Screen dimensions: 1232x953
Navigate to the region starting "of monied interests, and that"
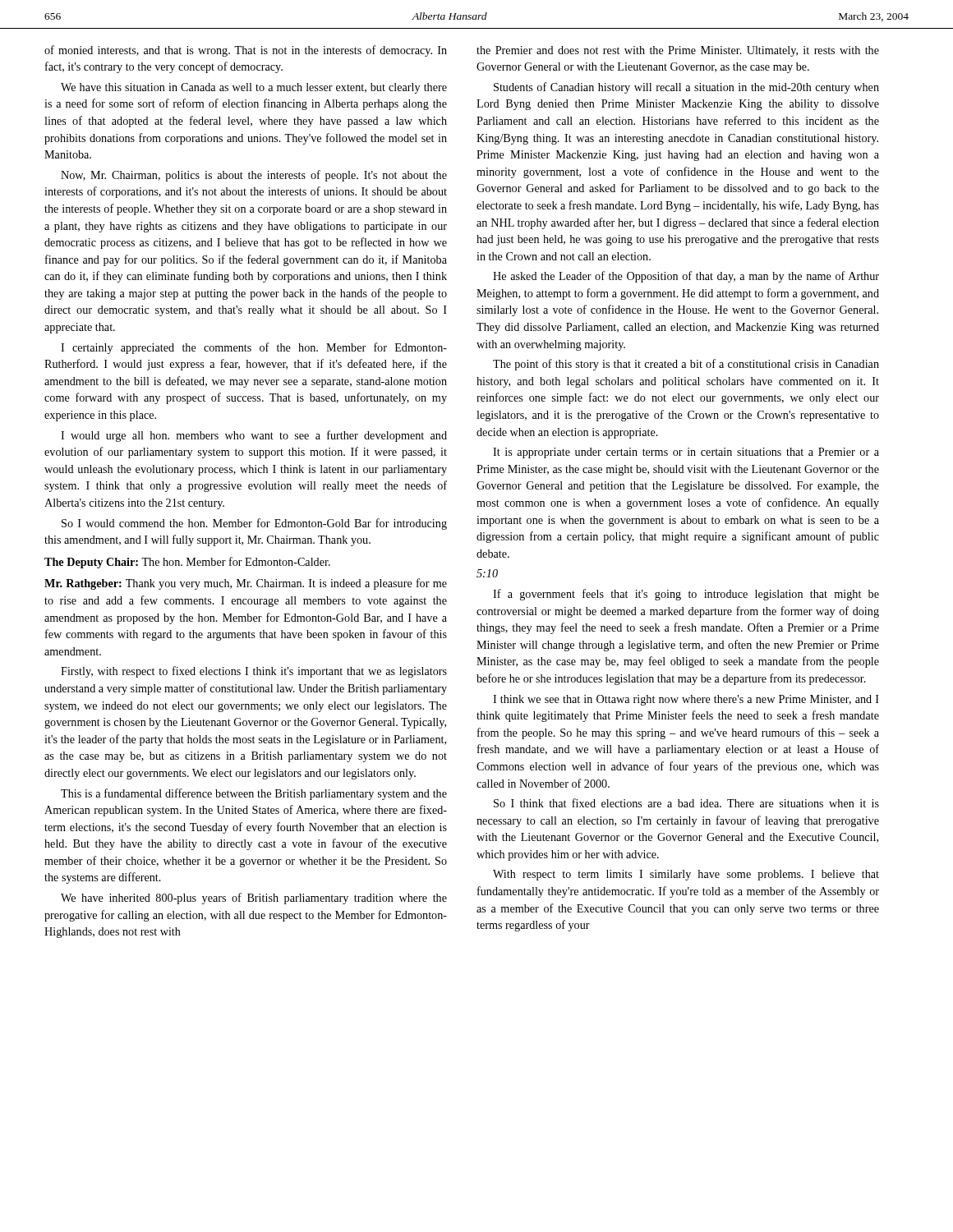246,491
